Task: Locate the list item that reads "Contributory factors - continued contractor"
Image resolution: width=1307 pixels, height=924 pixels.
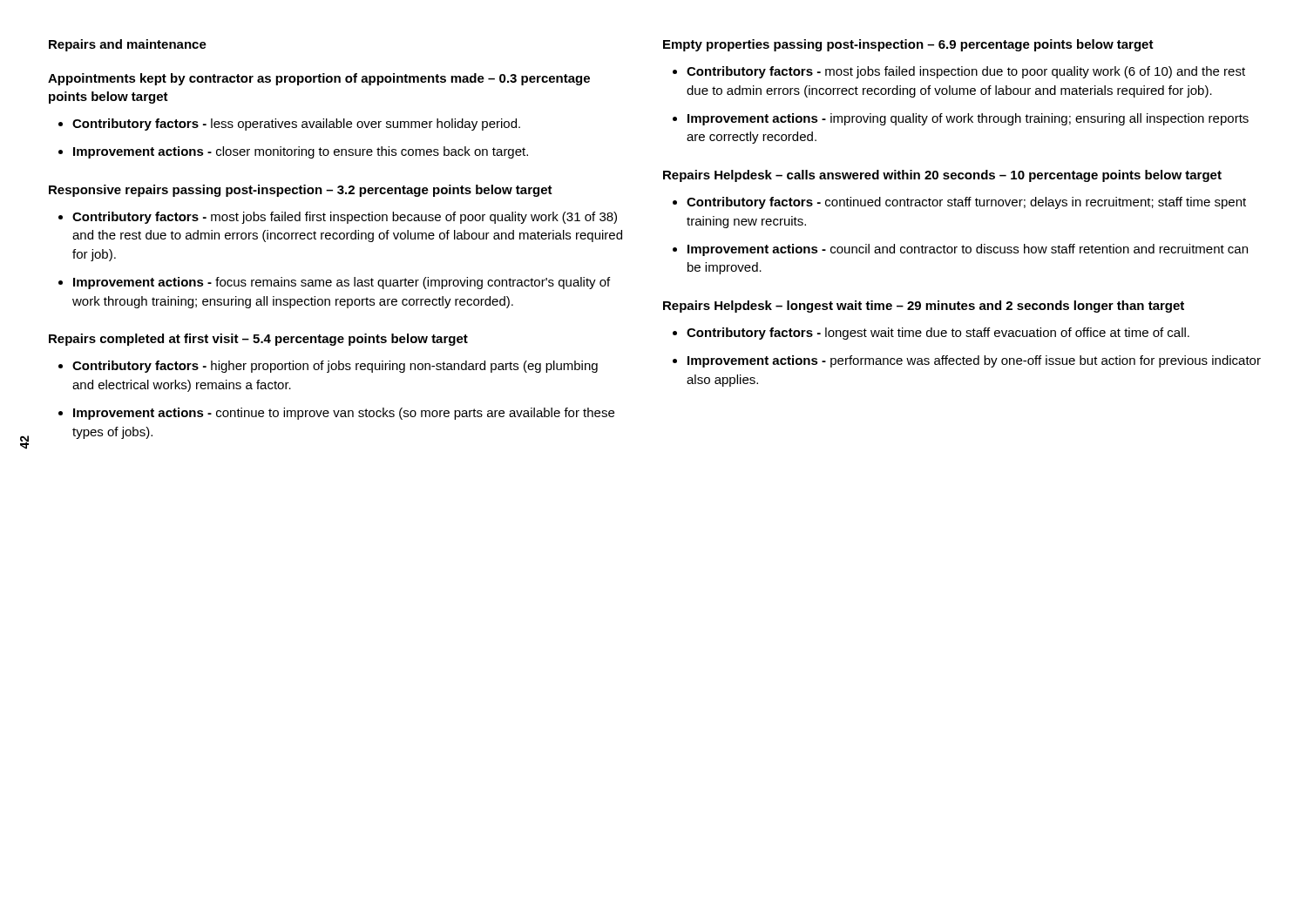Action: pos(966,211)
